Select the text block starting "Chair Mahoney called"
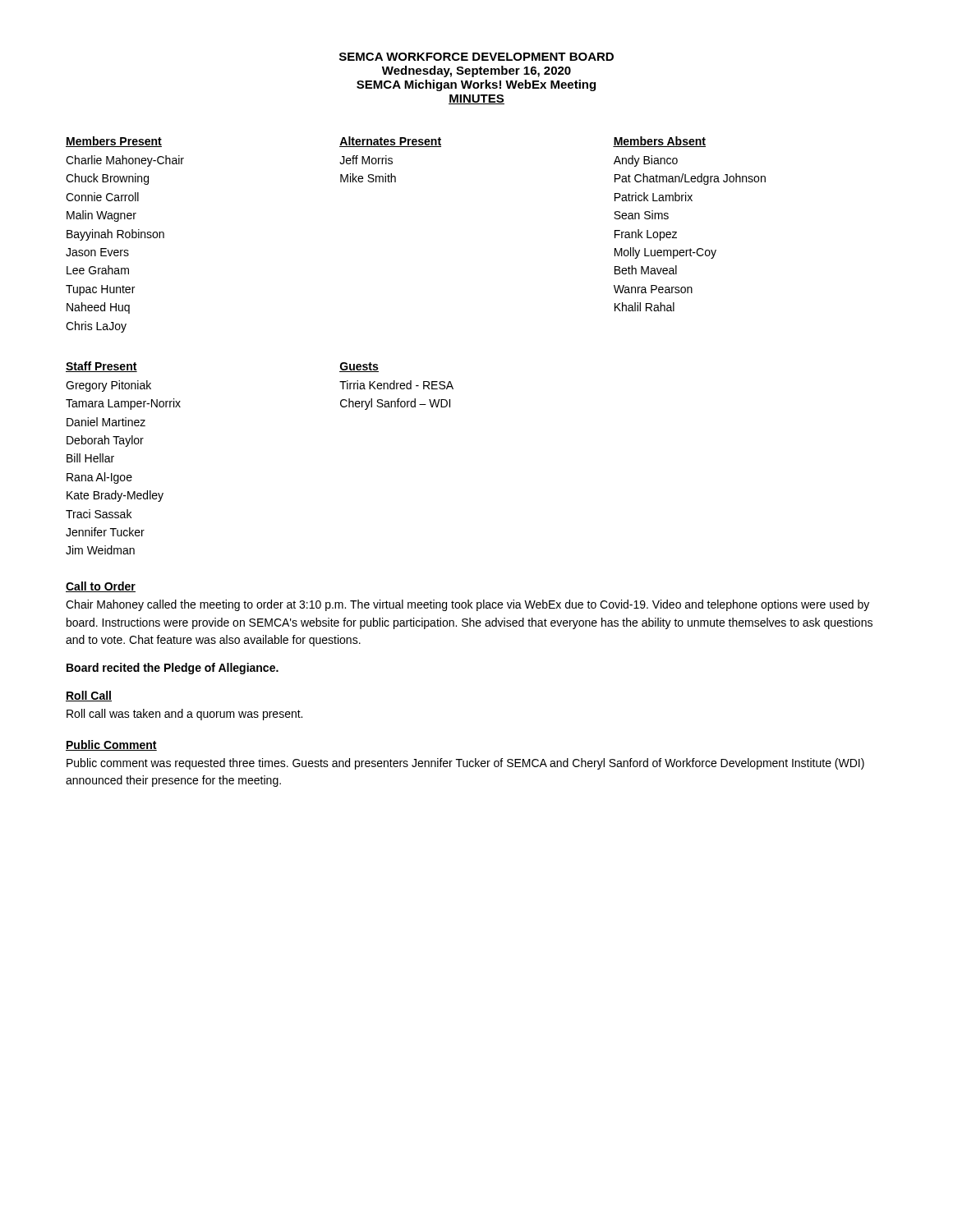Screen dimensions: 1232x953 [469, 622]
